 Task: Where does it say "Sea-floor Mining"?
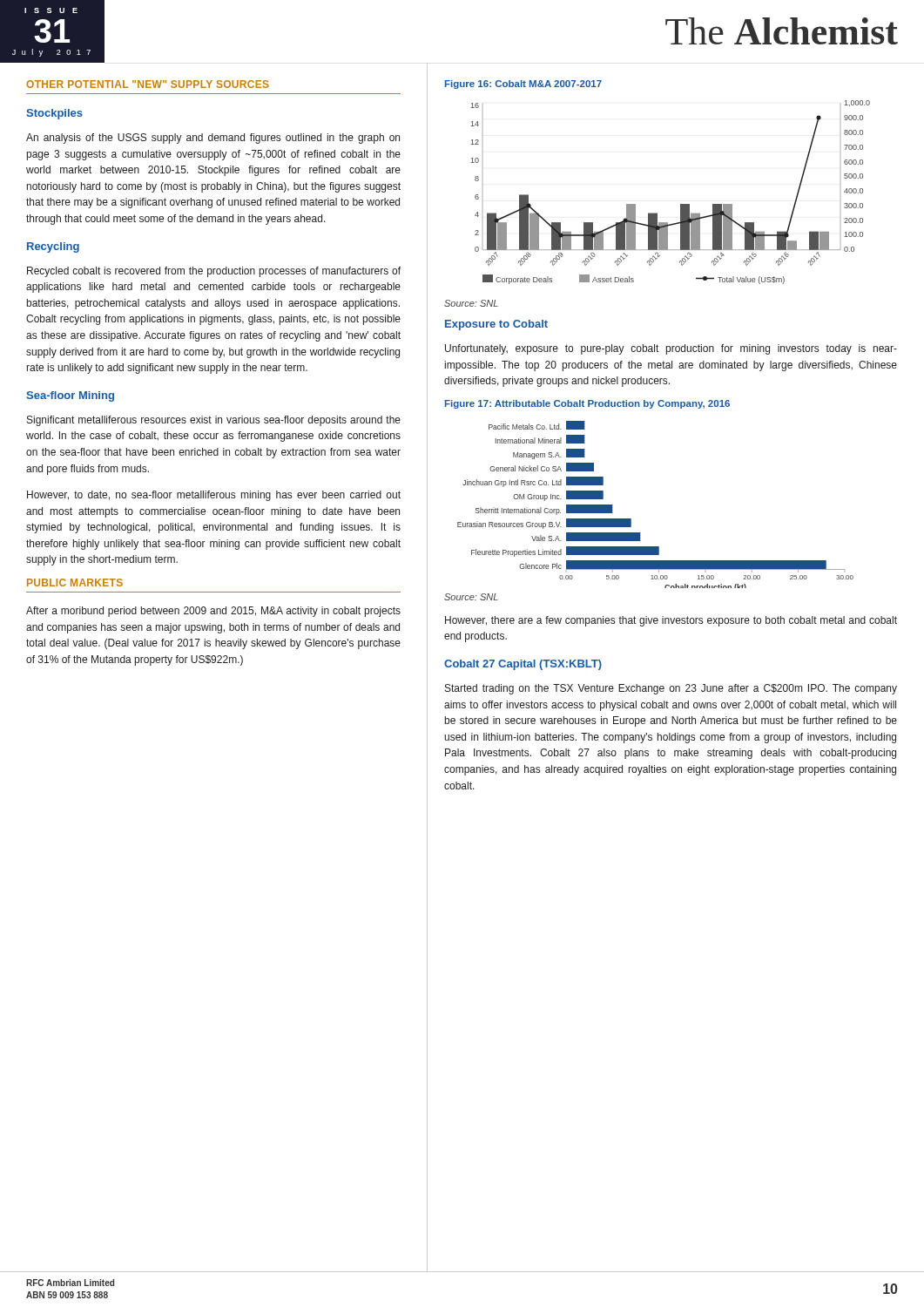pyautogui.click(x=70, y=396)
